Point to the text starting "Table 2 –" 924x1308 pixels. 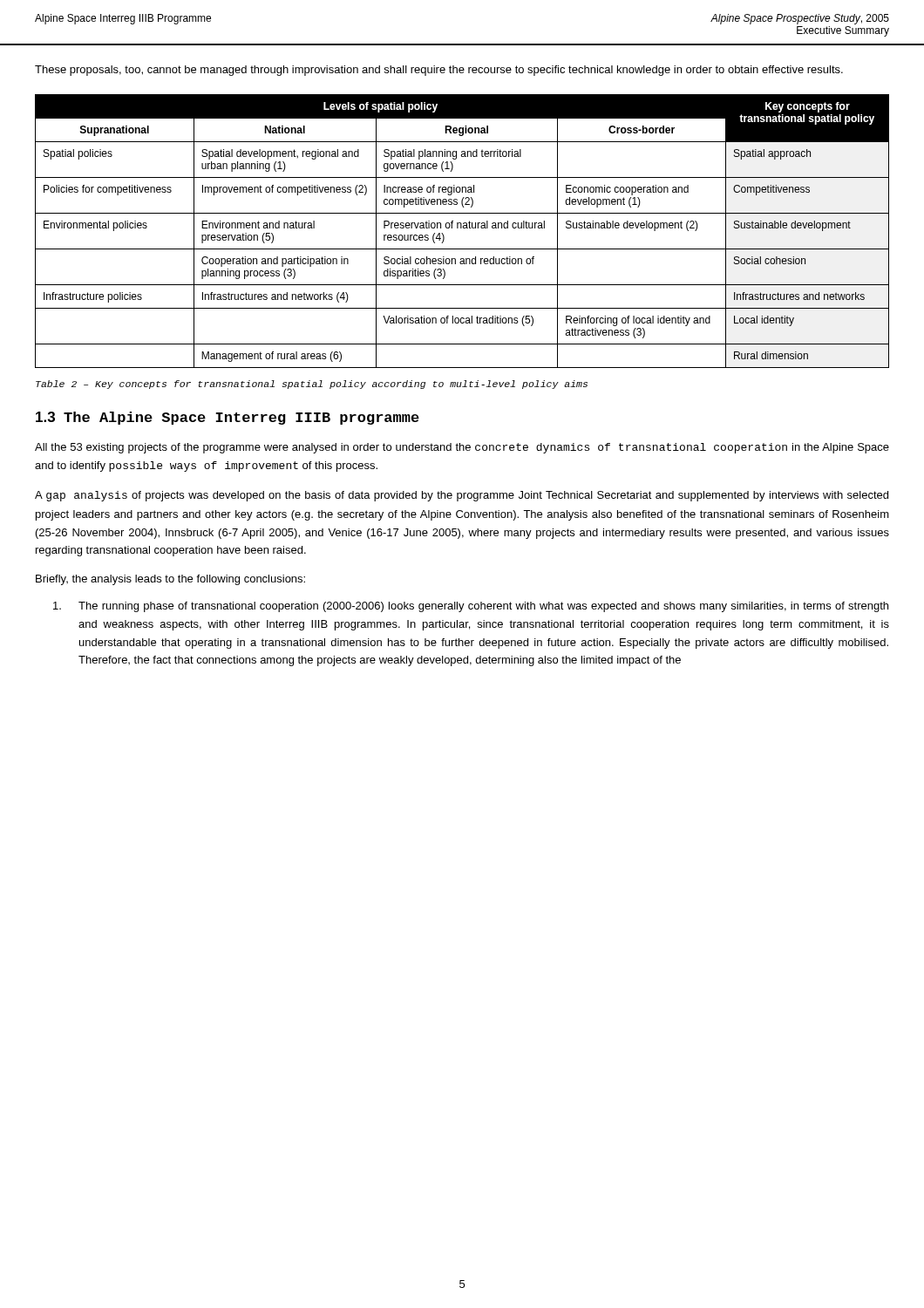[312, 384]
